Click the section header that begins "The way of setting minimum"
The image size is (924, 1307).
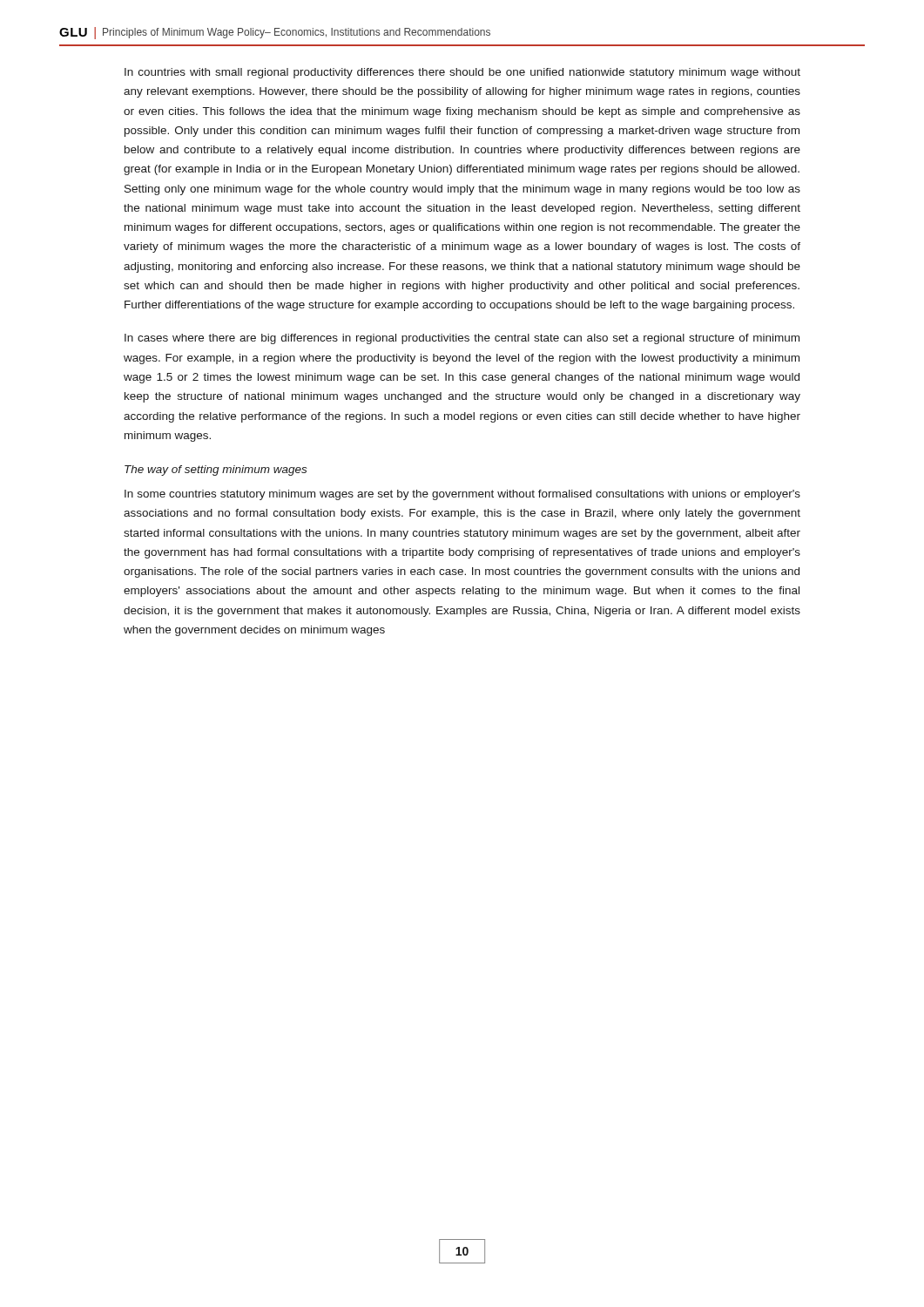pyautogui.click(x=215, y=469)
